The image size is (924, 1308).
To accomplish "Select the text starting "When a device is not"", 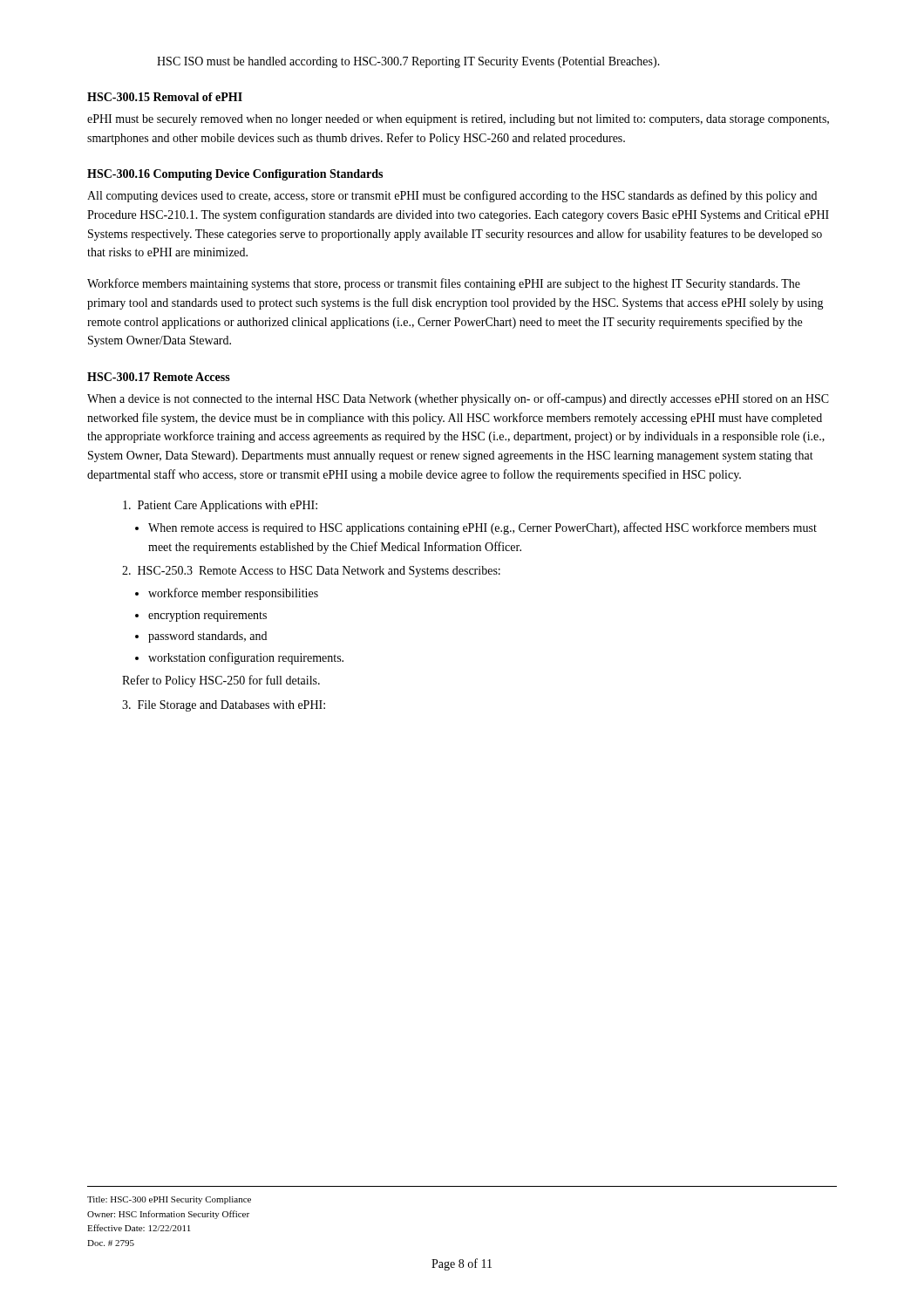I will pos(458,437).
